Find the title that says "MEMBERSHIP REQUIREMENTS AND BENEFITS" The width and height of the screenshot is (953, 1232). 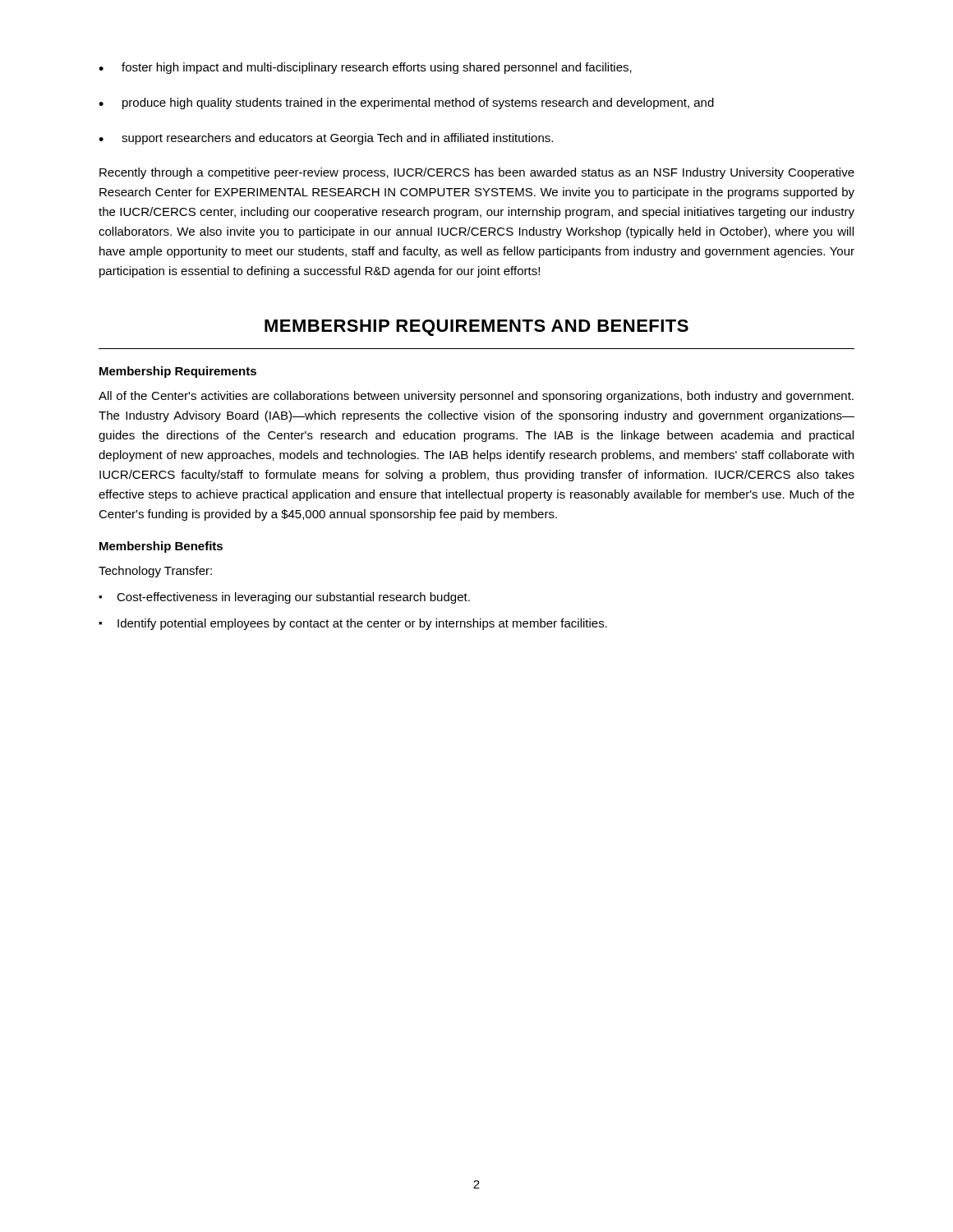tap(476, 326)
